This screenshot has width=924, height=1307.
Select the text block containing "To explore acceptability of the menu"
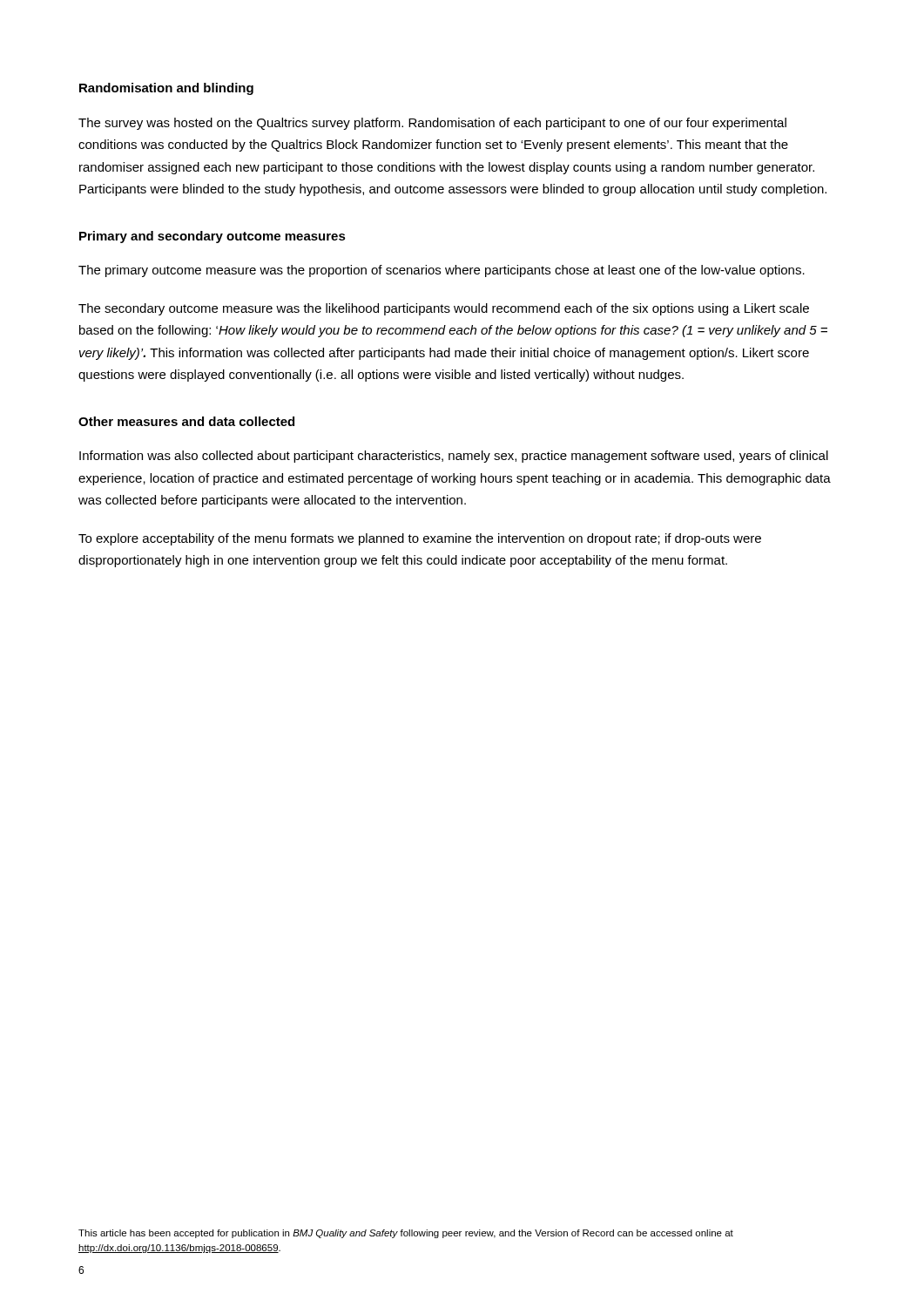click(420, 549)
